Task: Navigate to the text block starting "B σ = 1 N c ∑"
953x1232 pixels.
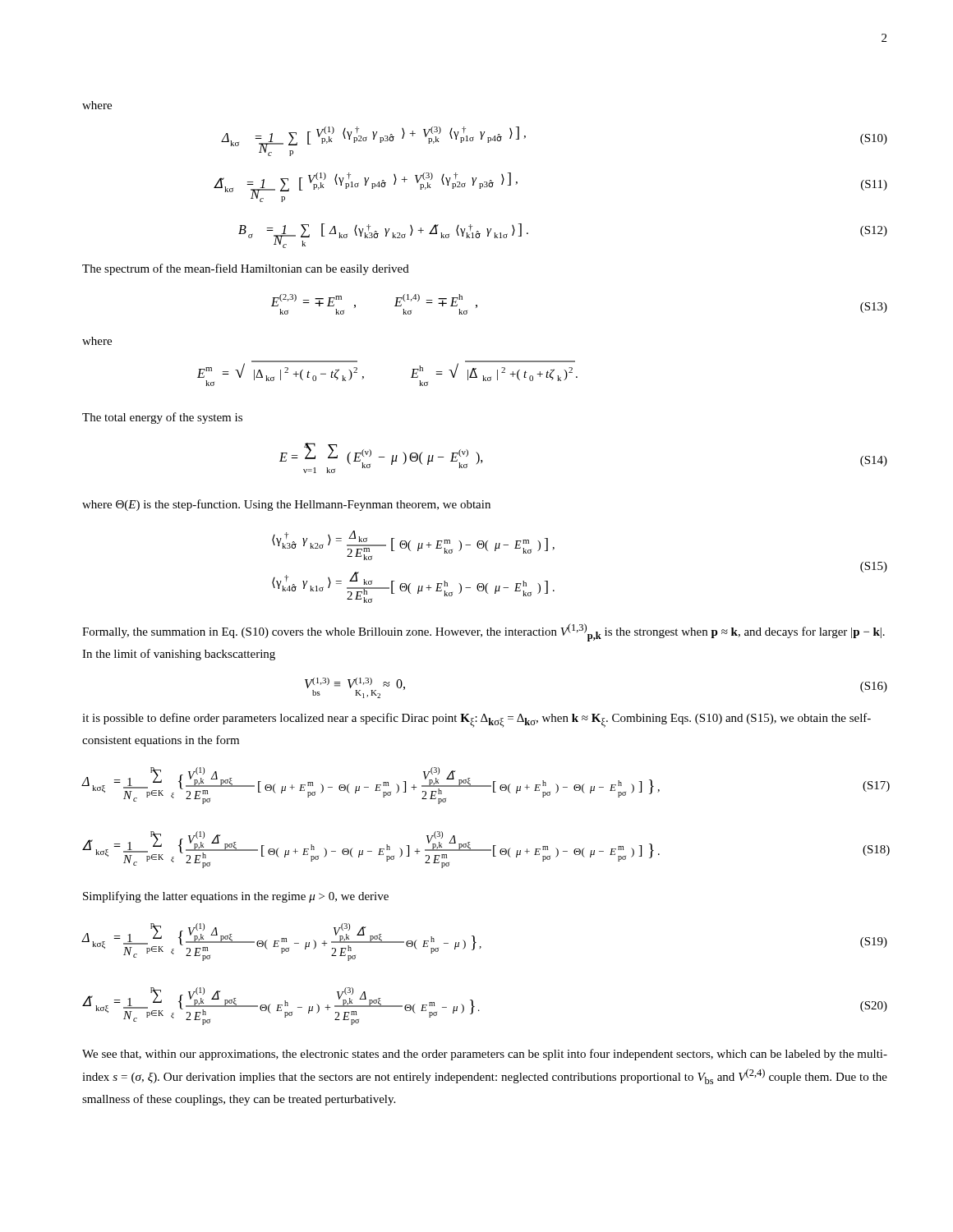Action: pos(485,230)
